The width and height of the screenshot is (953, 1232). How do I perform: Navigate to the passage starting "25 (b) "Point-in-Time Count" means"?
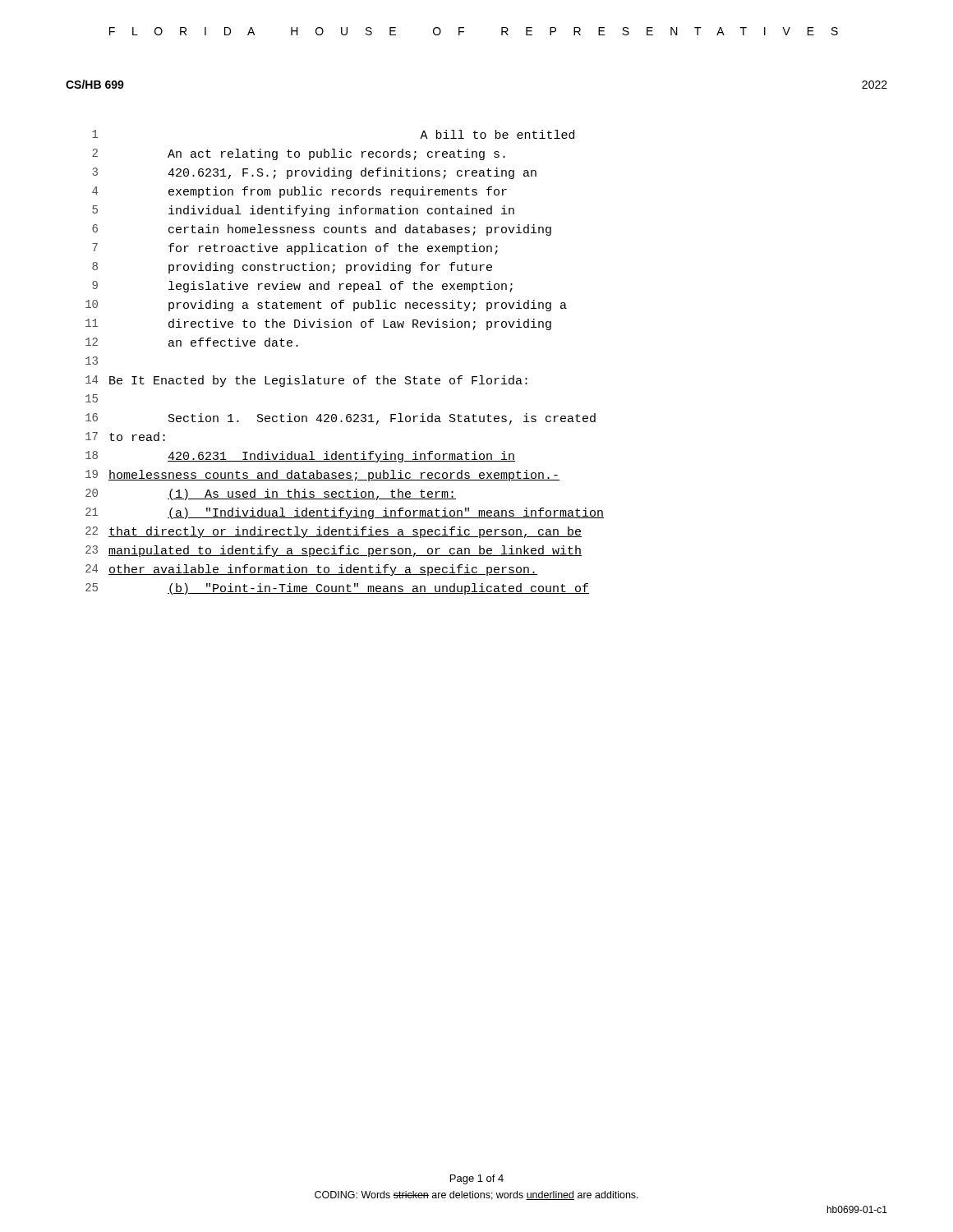[476, 590]
